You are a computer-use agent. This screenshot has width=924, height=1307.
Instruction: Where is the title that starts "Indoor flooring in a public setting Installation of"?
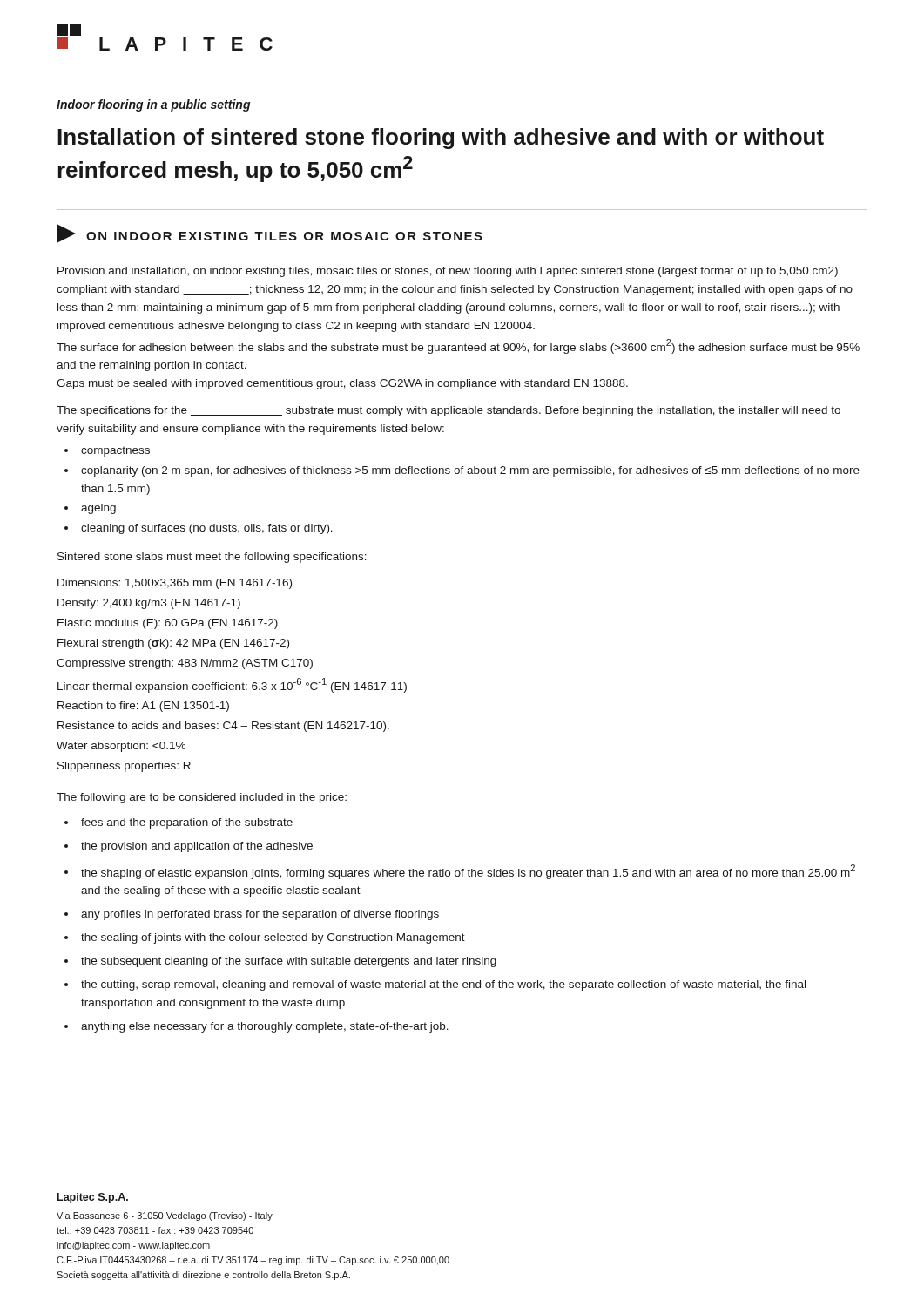tap(462, 140)
